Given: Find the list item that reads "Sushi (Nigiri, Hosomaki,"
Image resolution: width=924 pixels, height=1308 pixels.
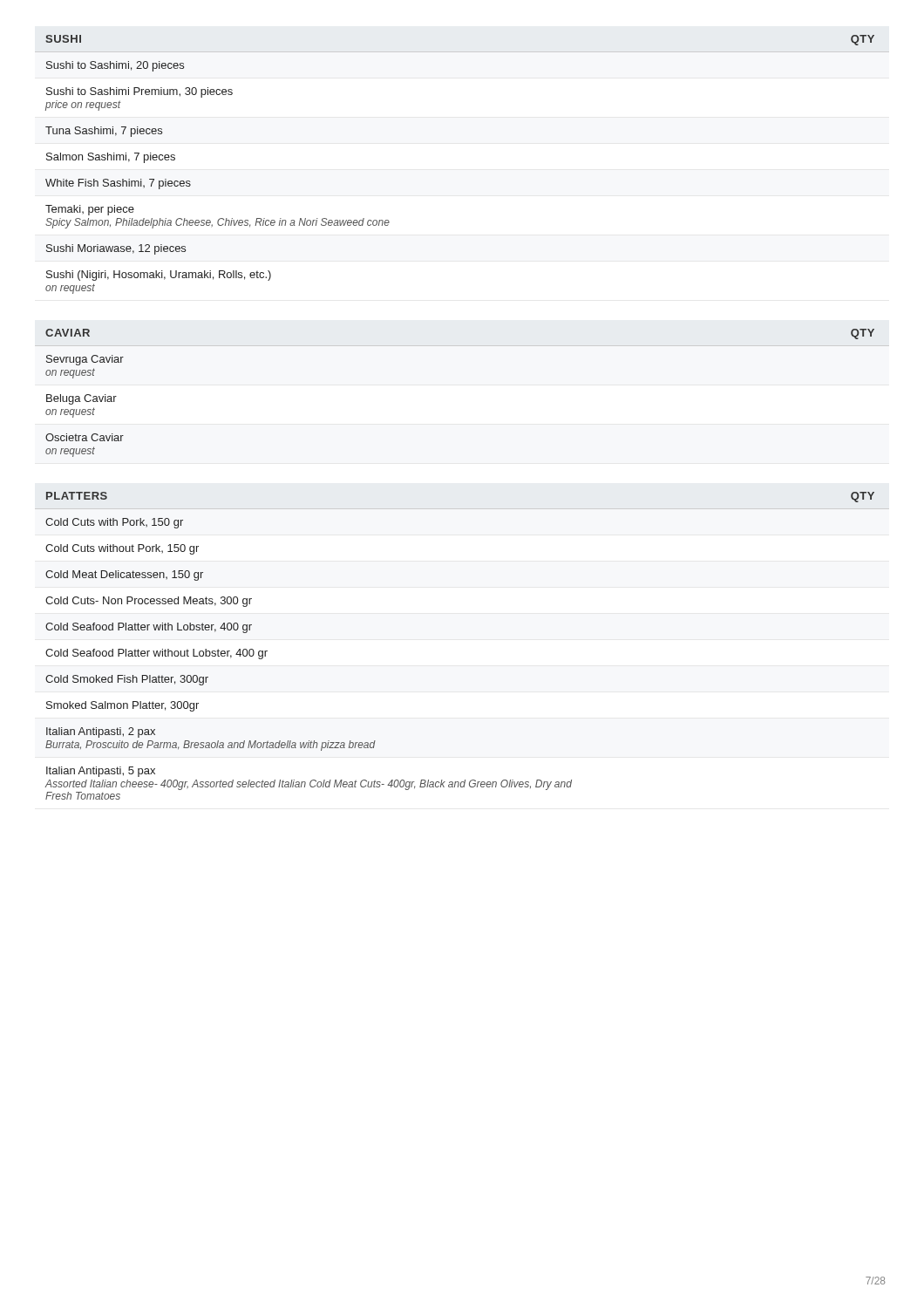Looking at the screenshot, I should point(159,276).
